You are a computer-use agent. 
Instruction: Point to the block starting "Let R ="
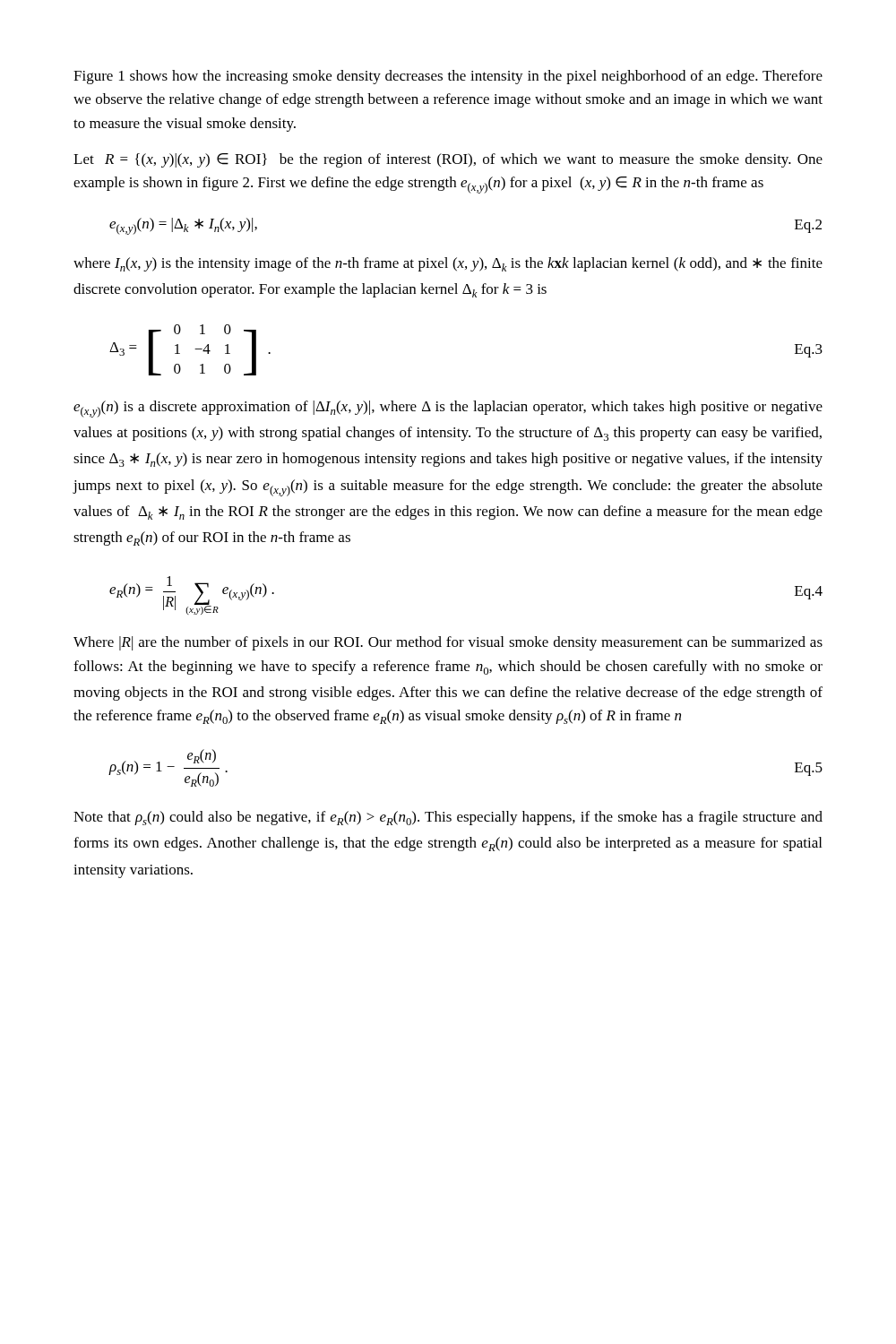click(x=448, y=172)
